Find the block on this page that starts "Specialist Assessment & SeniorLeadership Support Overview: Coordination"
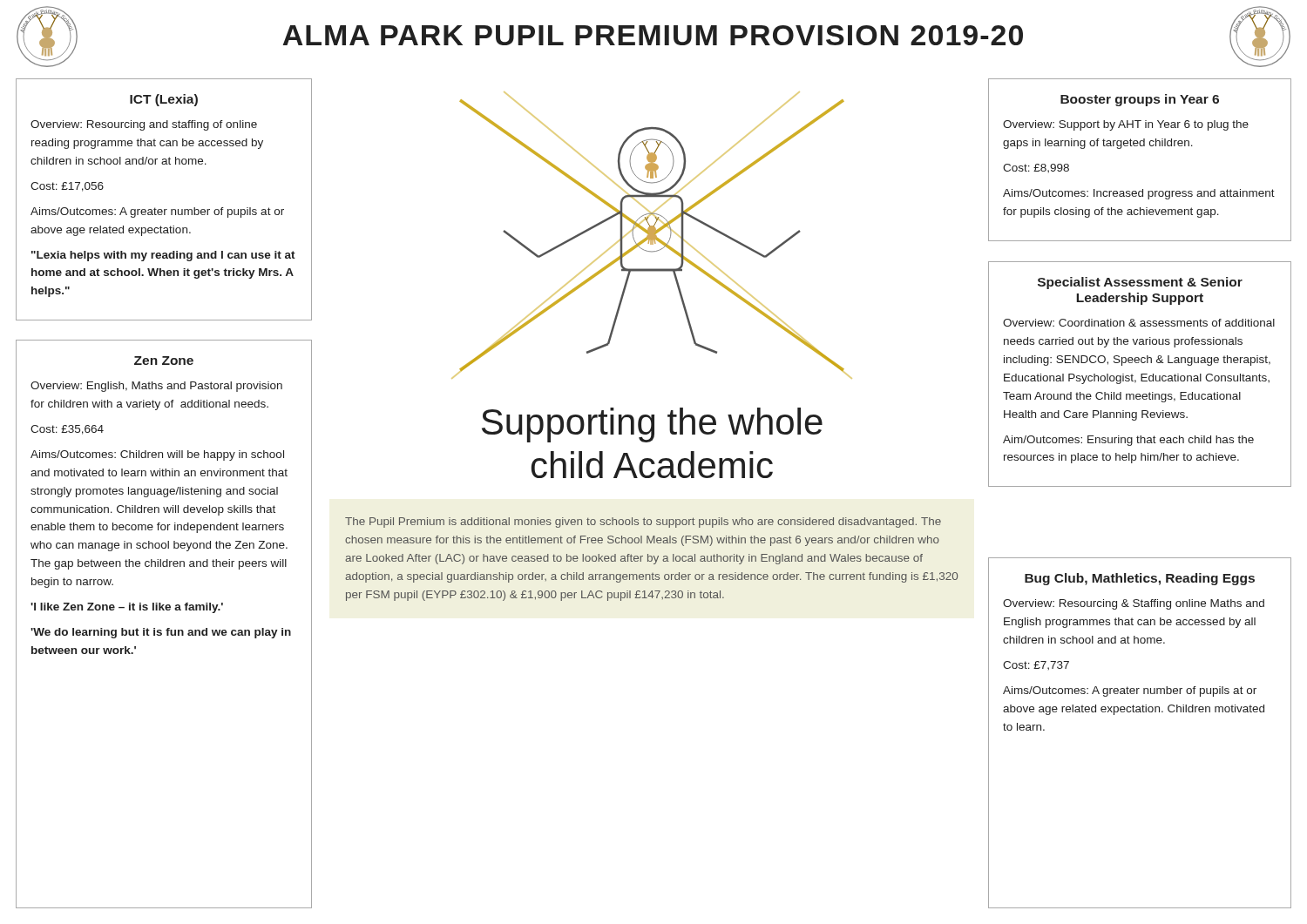The image size is (1307, 924). pyautogui.click(x=1140, y=371)
